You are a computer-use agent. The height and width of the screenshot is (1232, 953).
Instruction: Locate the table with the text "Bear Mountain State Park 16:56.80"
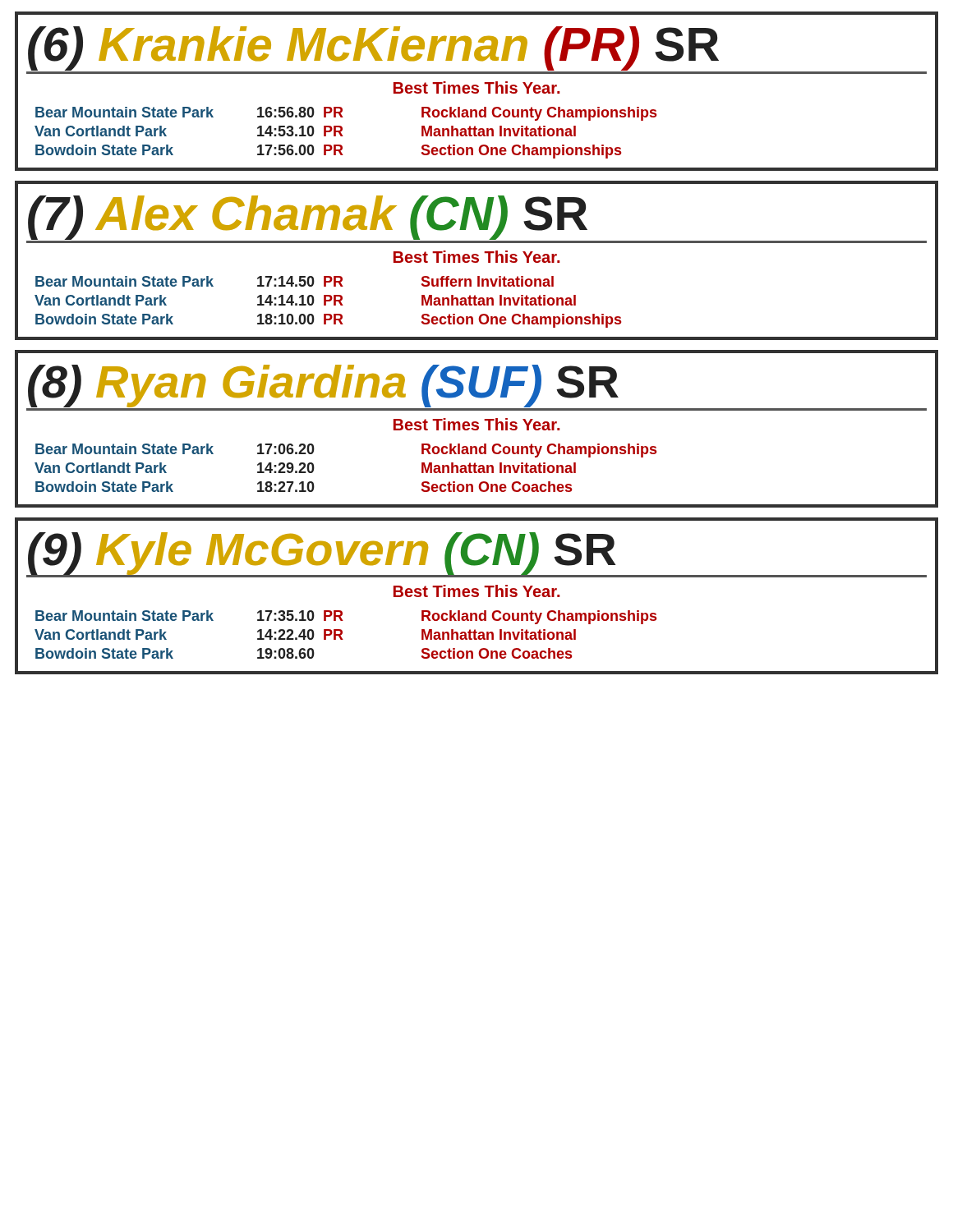[x=476, y=132]
